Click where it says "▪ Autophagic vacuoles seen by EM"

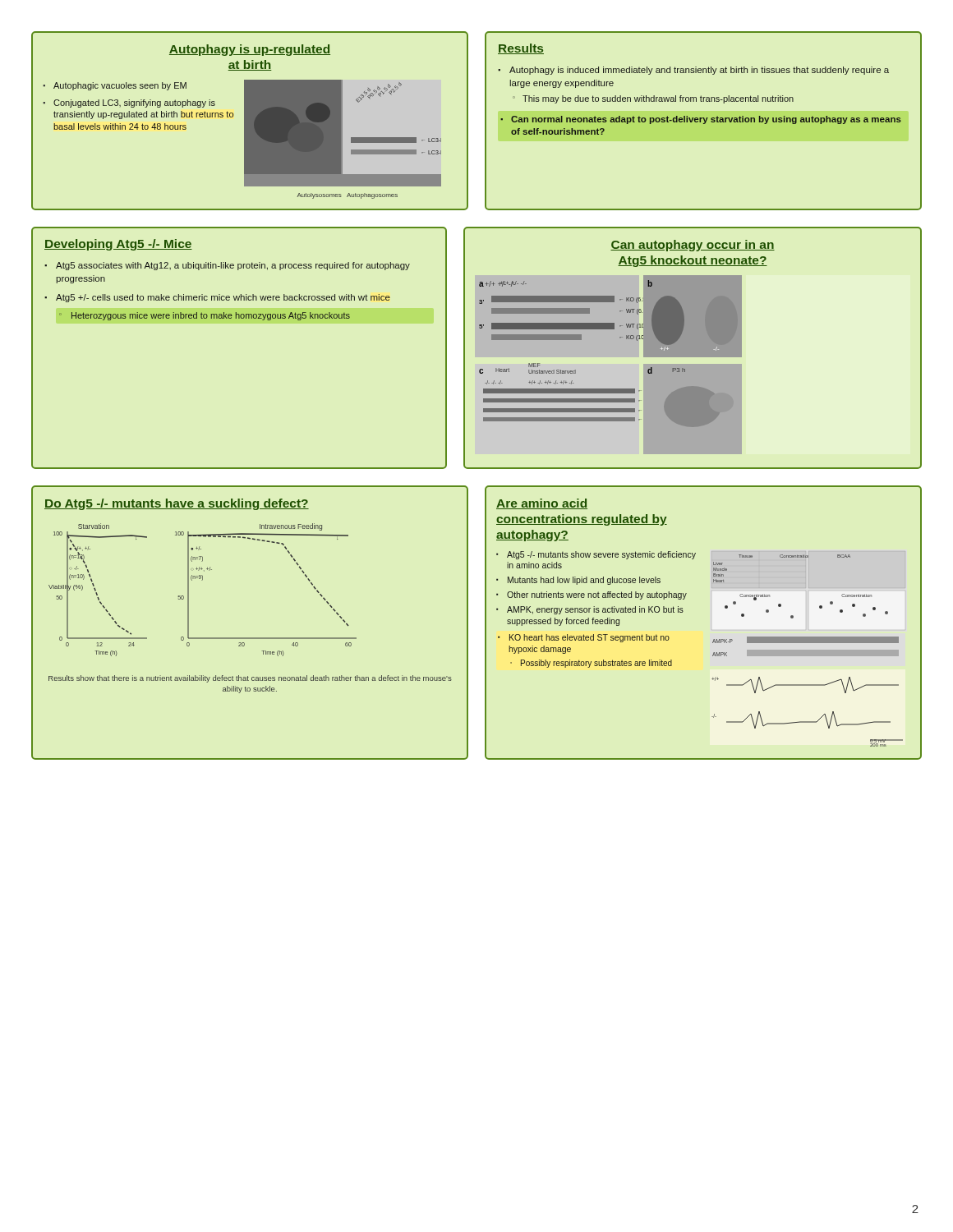pyautogui.click(x=115, y=85)
